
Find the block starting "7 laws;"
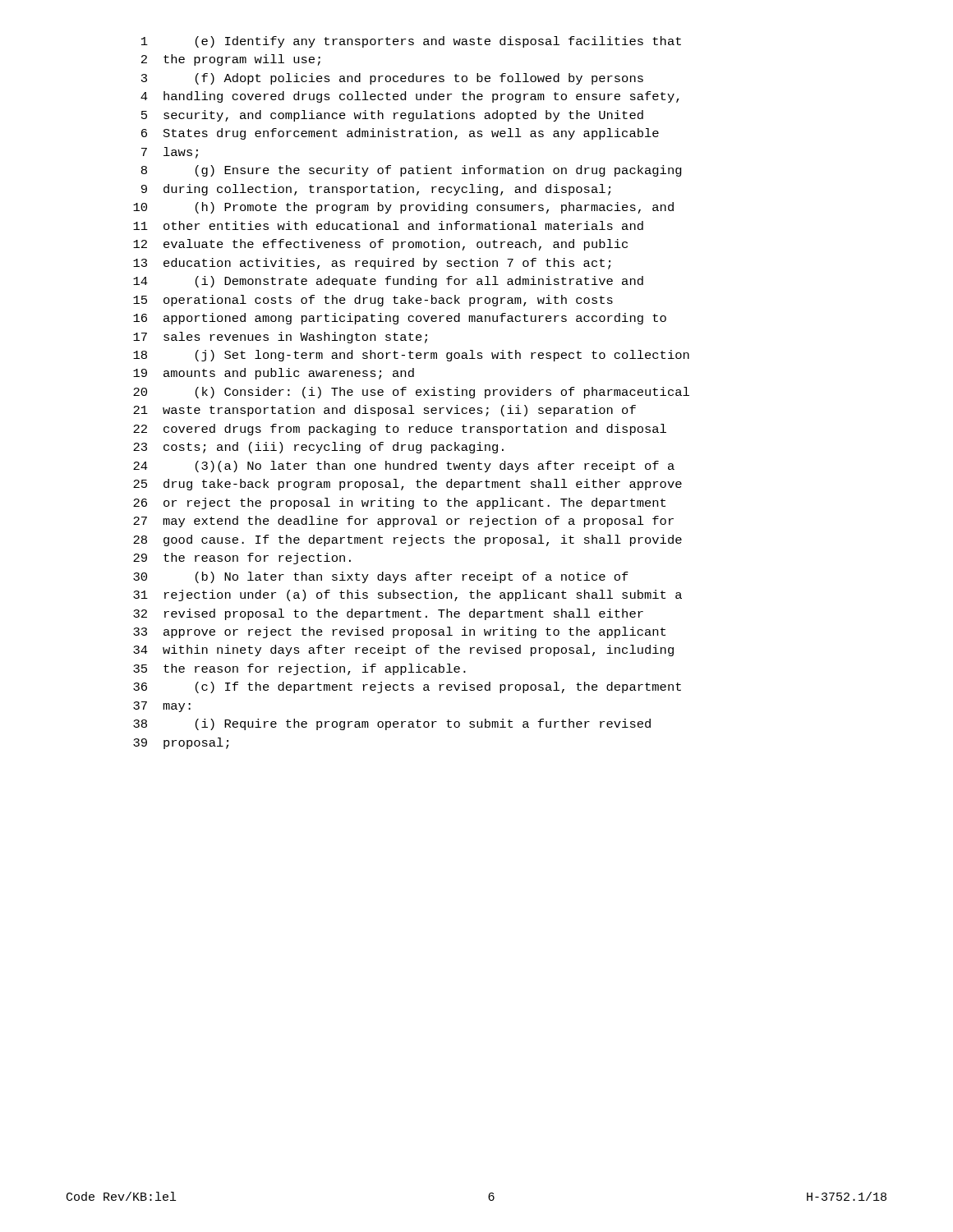[x=170, y=153]
